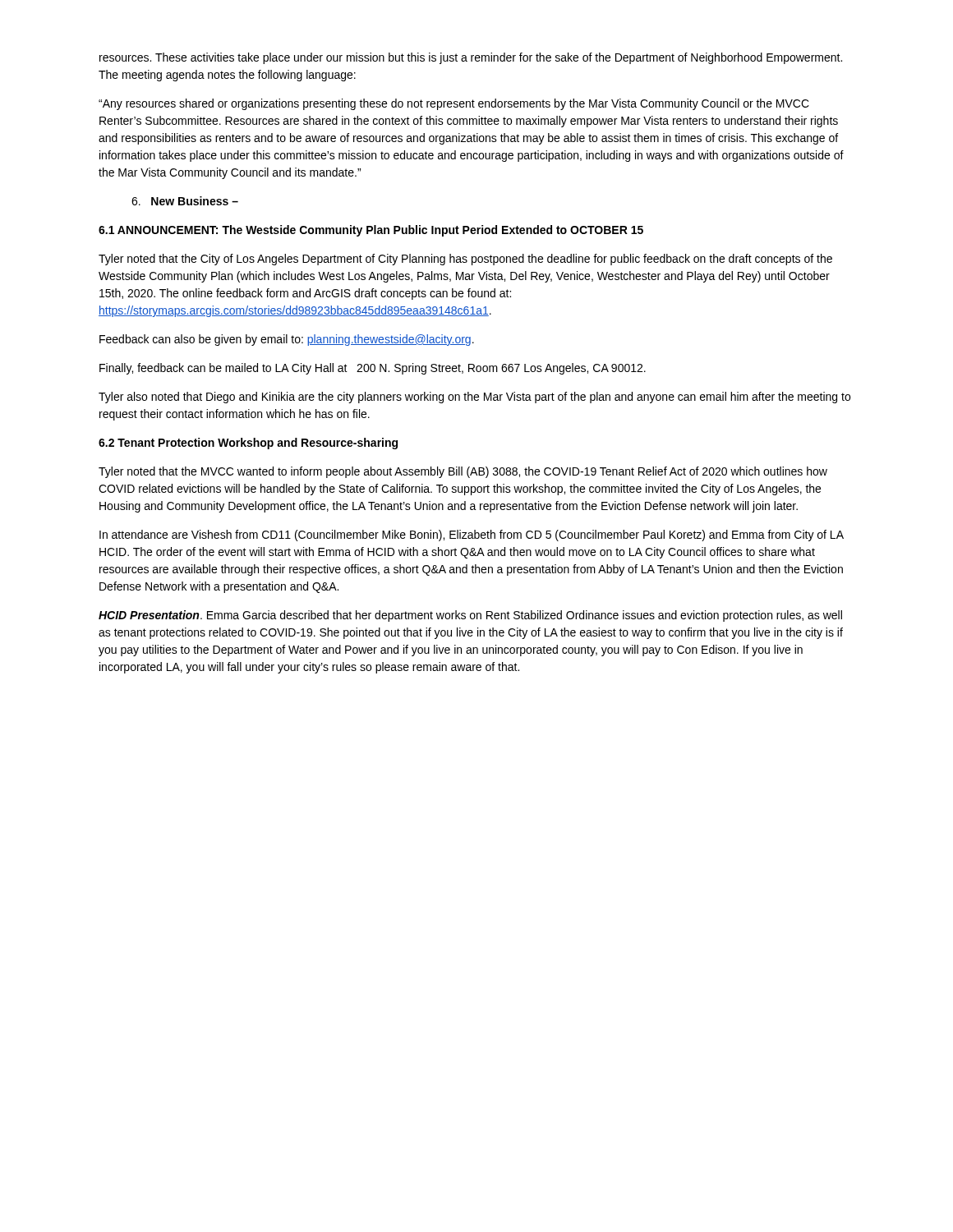
Task: Locate the section header that reads "6.1 ANNOUNCEMENT: The Westside Community Plan"
Action: tap(371, 230)
